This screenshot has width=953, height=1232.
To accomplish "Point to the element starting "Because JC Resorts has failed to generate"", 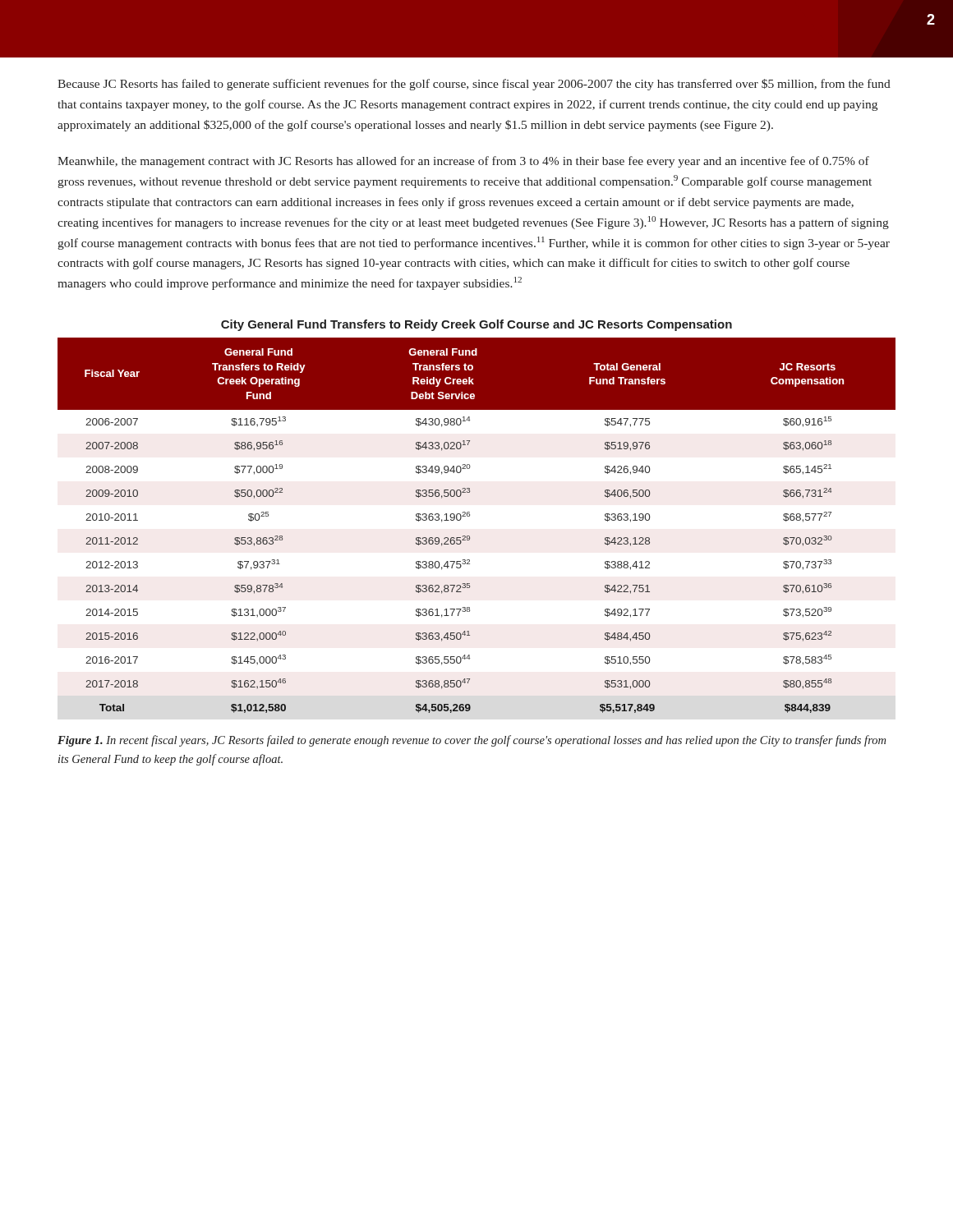I will (x=474, y=104).
